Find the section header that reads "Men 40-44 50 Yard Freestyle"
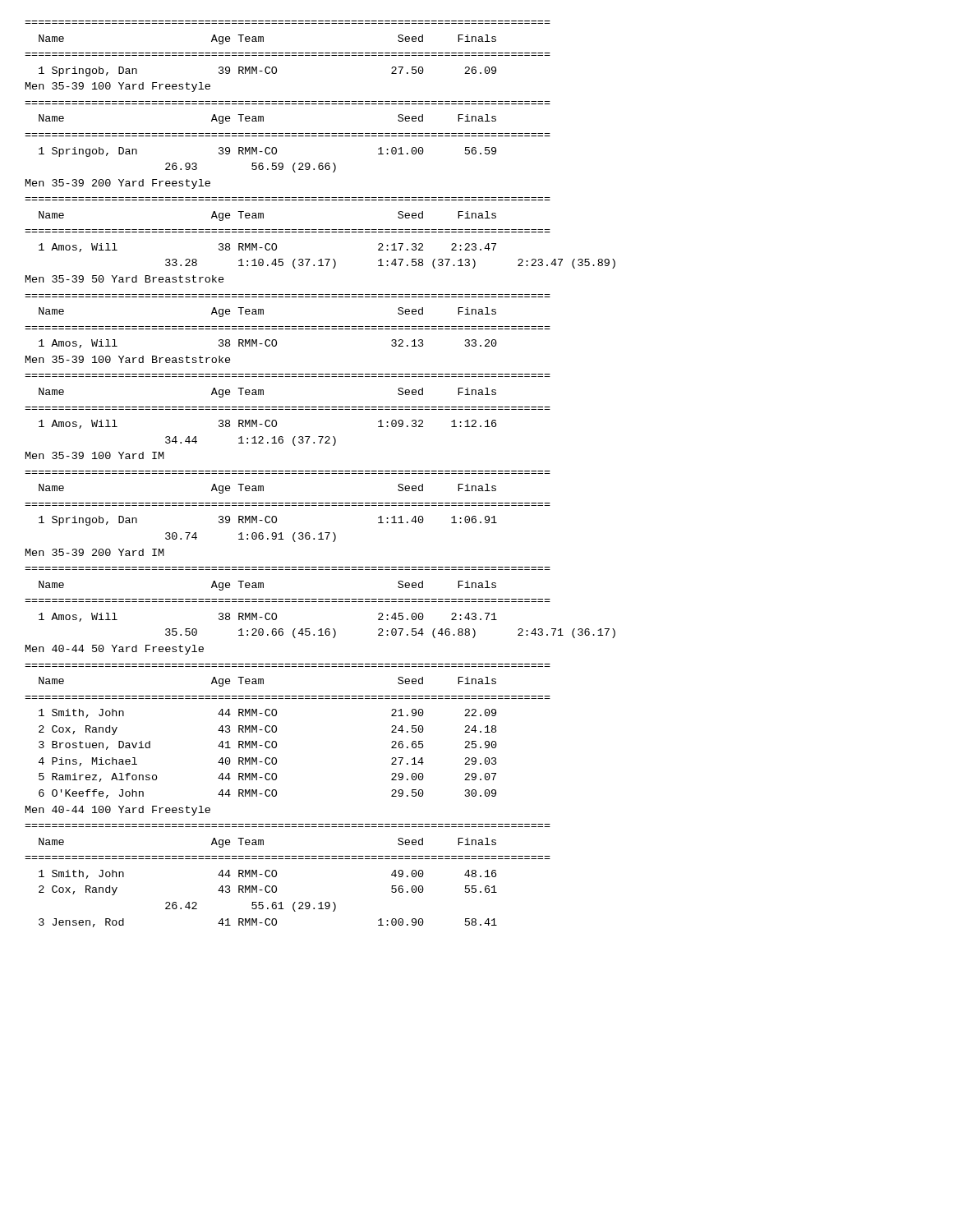Viewport: 953px width, 1232px height. (x=476, y=649)
